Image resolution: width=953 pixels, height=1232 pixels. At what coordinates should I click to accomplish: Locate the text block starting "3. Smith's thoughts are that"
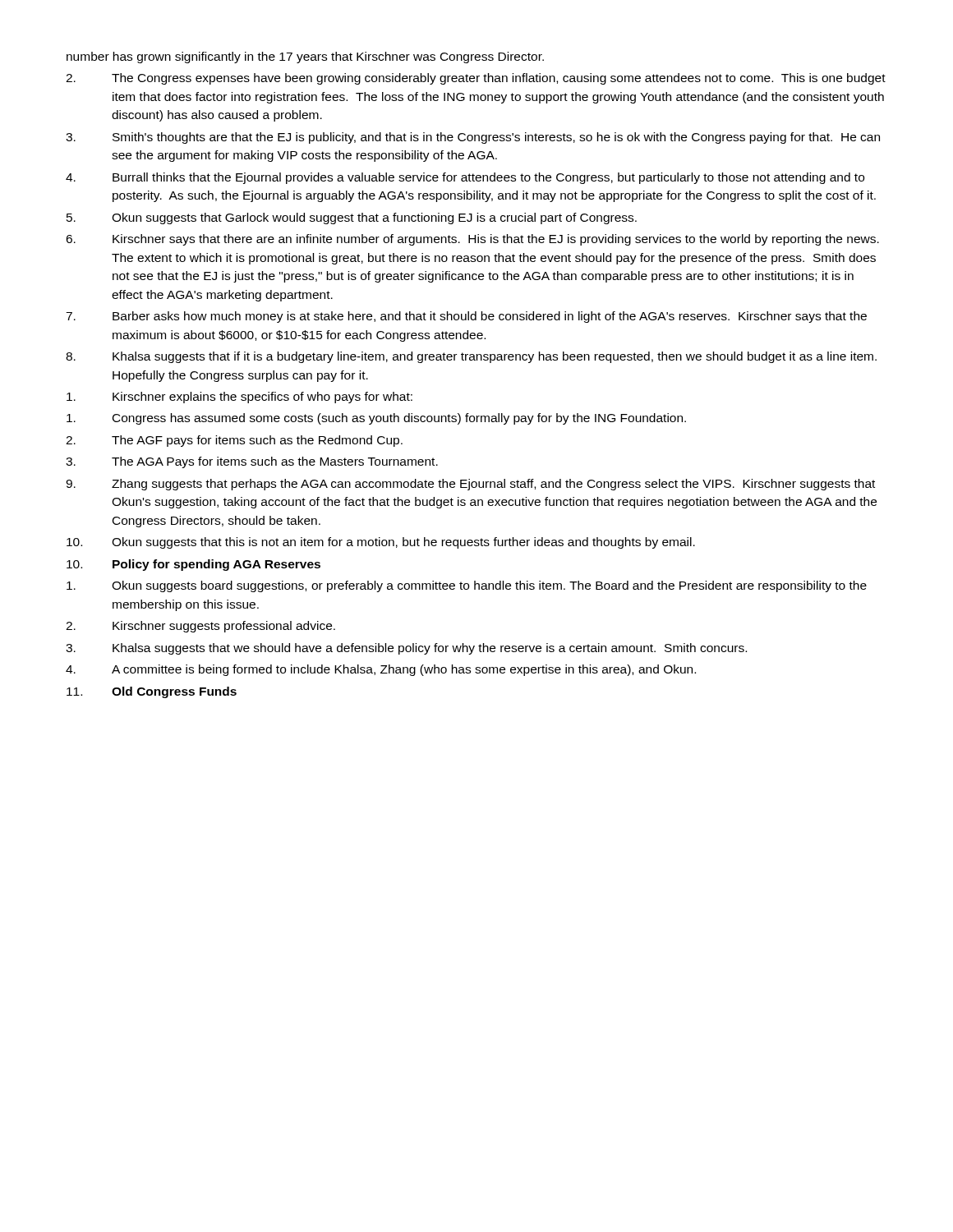(476, 146)
